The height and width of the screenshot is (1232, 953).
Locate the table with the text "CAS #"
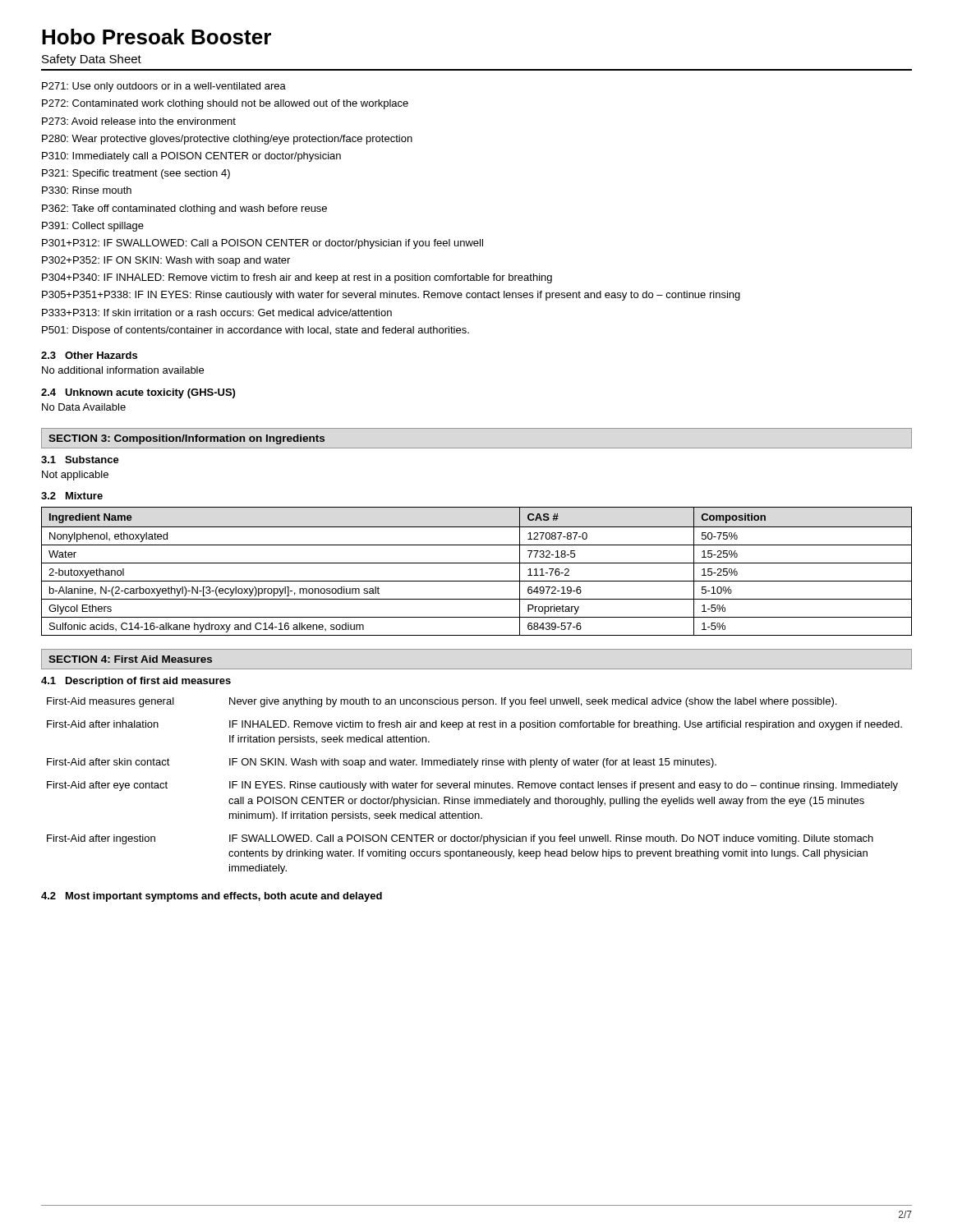coord(476,571)
